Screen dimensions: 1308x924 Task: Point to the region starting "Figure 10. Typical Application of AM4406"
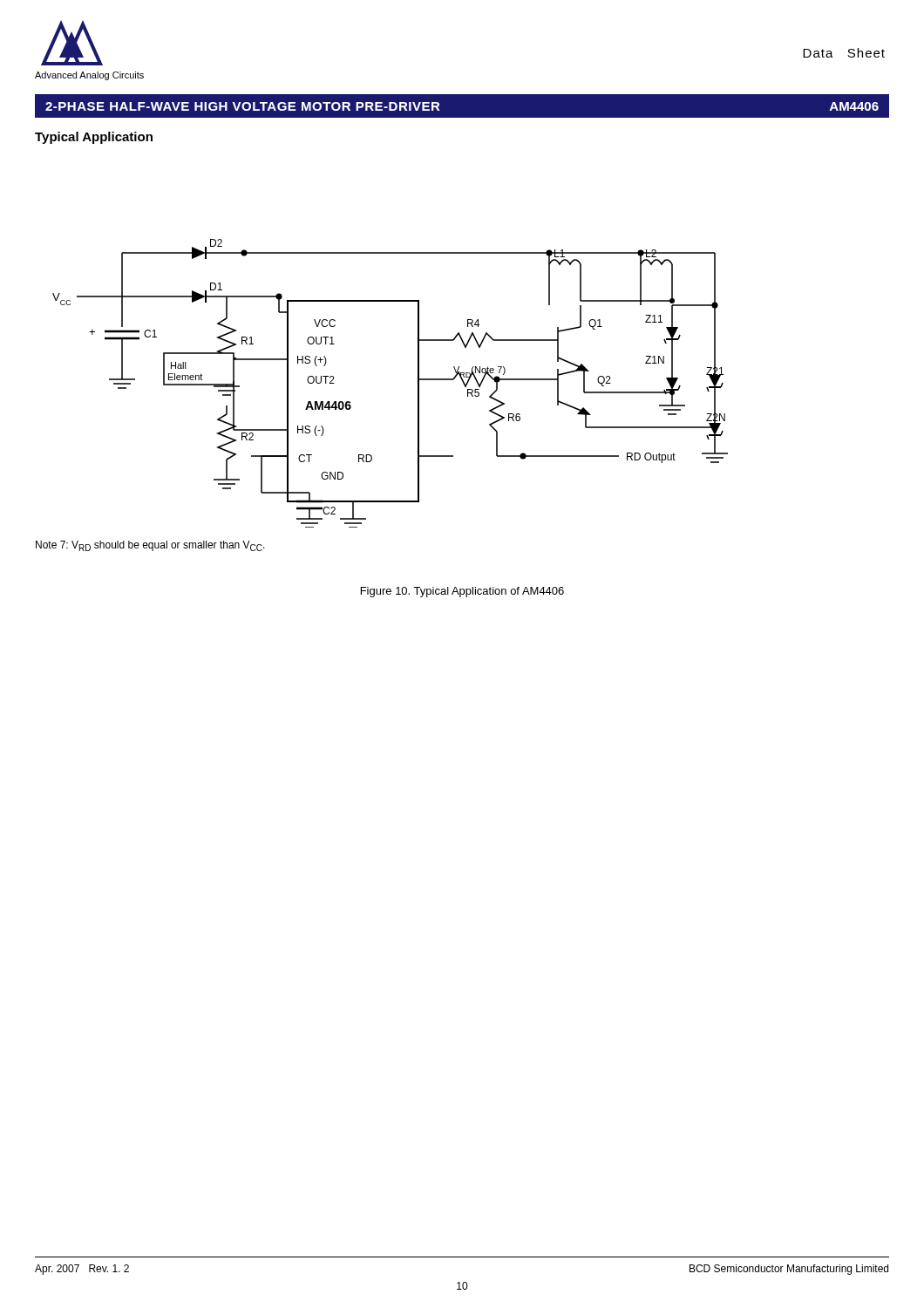tap(462, 591)
